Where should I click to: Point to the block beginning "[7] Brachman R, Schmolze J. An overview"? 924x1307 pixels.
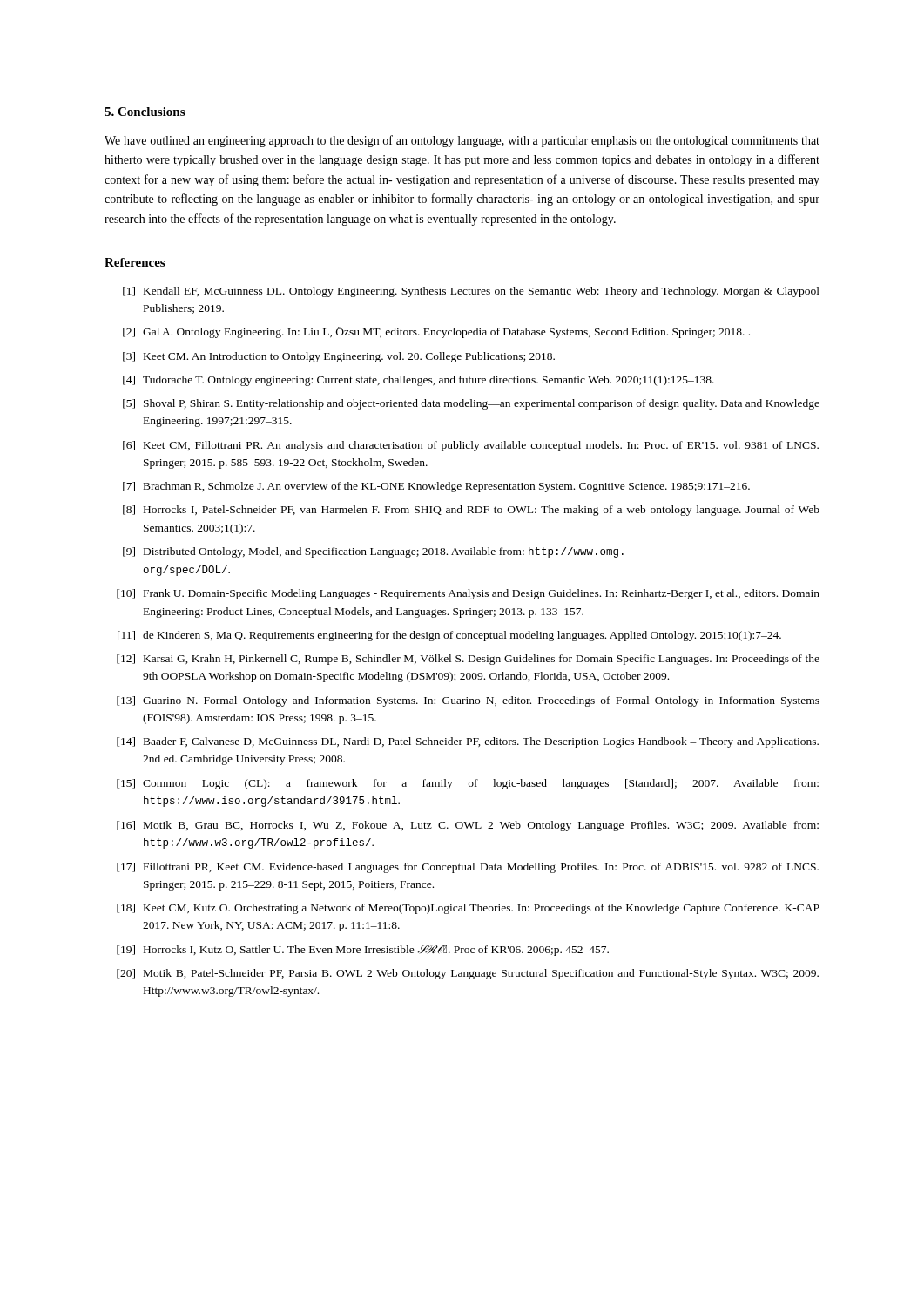(x=462, y=487)
